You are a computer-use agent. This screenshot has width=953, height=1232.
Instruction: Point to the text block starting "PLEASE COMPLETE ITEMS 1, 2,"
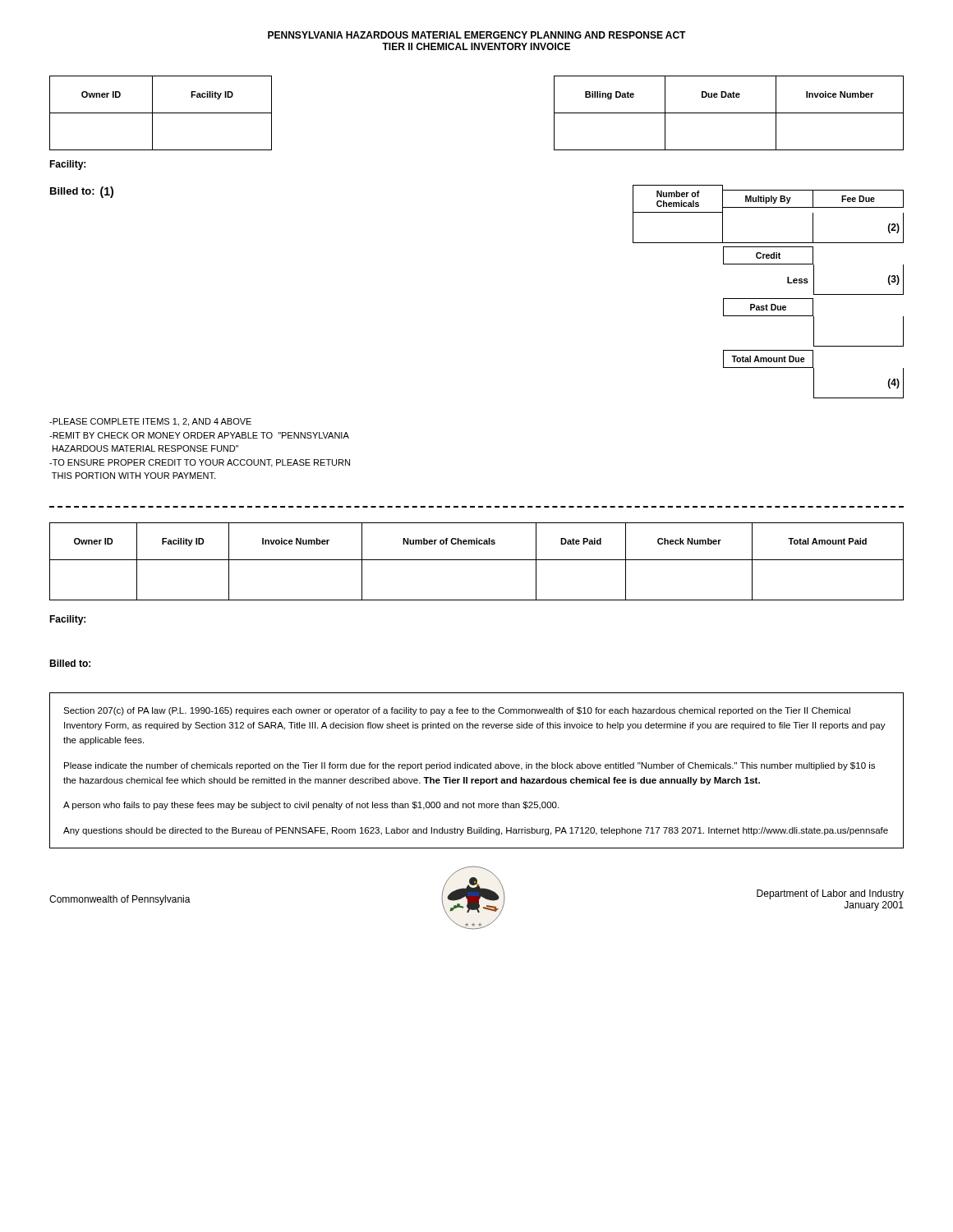pos(200,448)
